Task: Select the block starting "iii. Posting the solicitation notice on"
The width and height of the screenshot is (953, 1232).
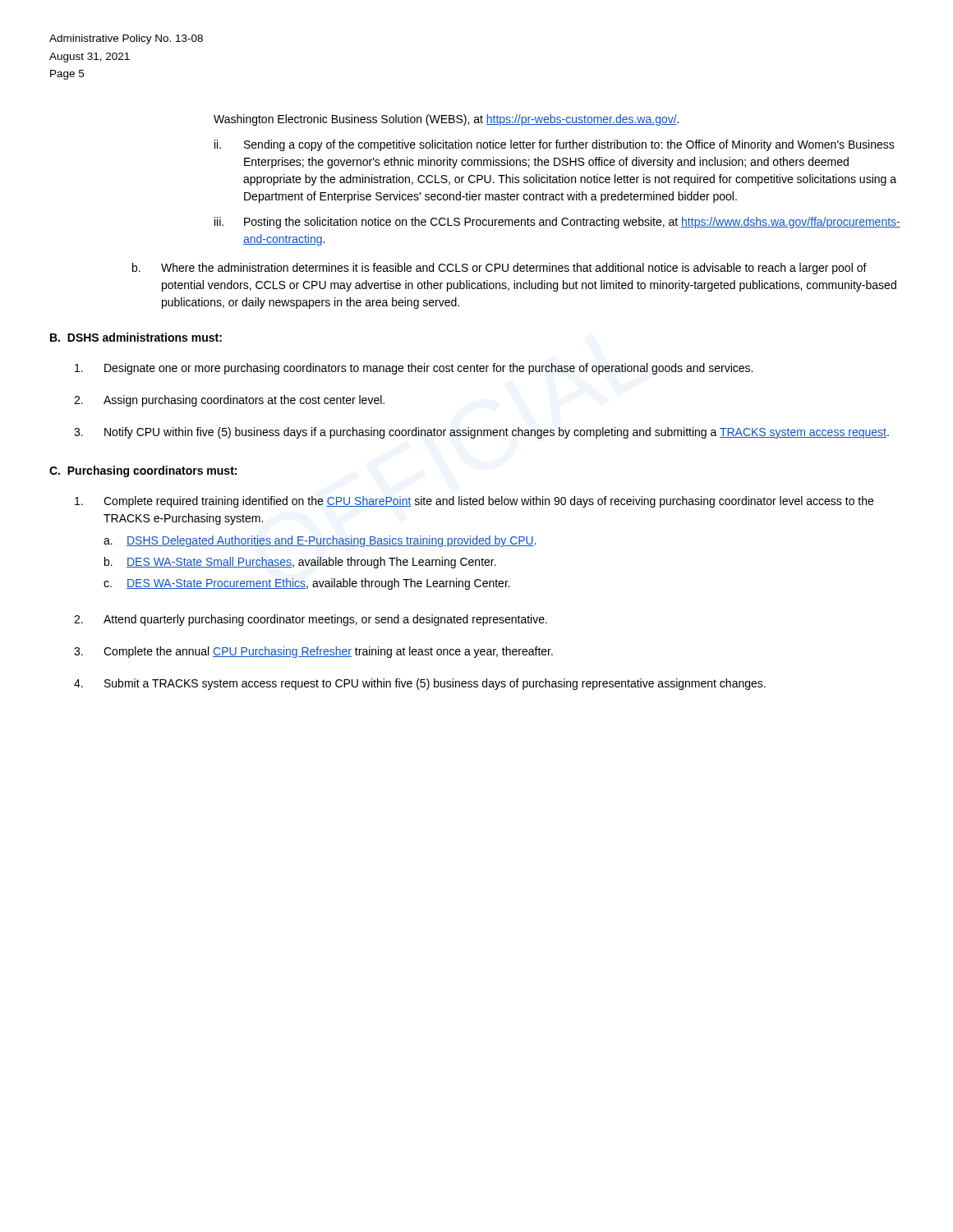Action: tap(559, 231)
